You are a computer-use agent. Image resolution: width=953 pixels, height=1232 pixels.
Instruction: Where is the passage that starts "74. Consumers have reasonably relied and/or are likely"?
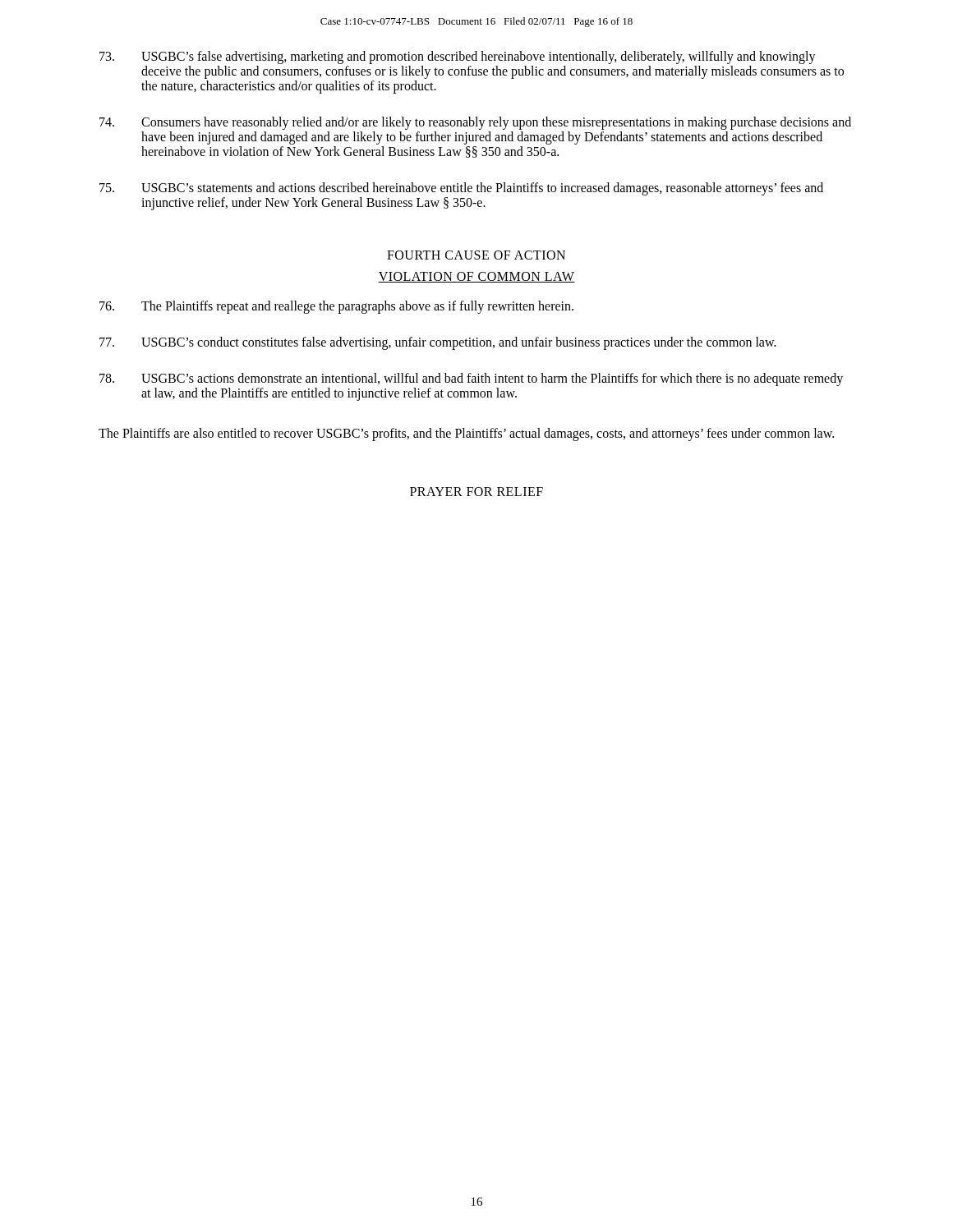pyautogui.click(x=476, y=137)
